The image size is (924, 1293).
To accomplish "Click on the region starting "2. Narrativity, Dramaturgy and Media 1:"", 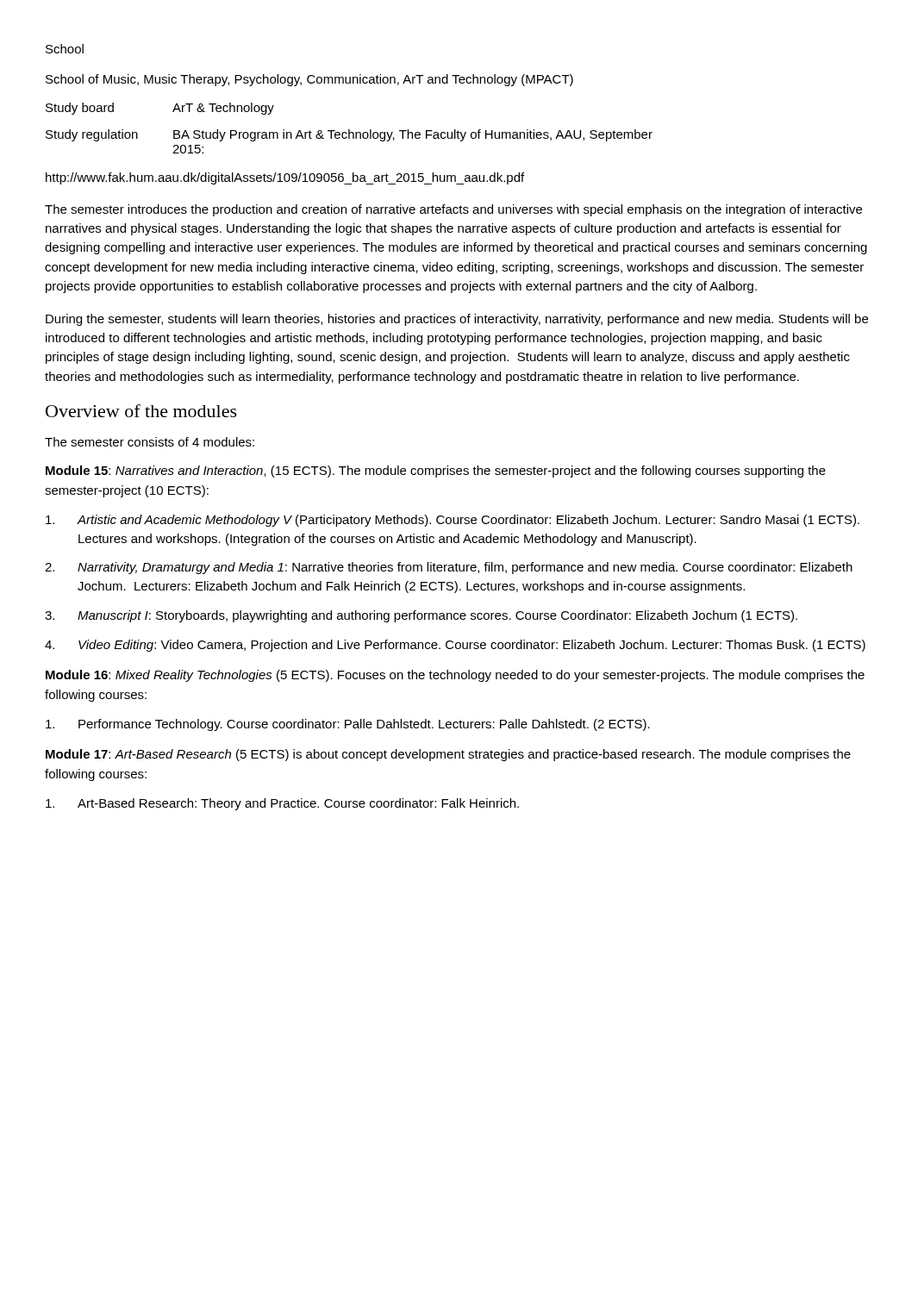I will 459,577.
